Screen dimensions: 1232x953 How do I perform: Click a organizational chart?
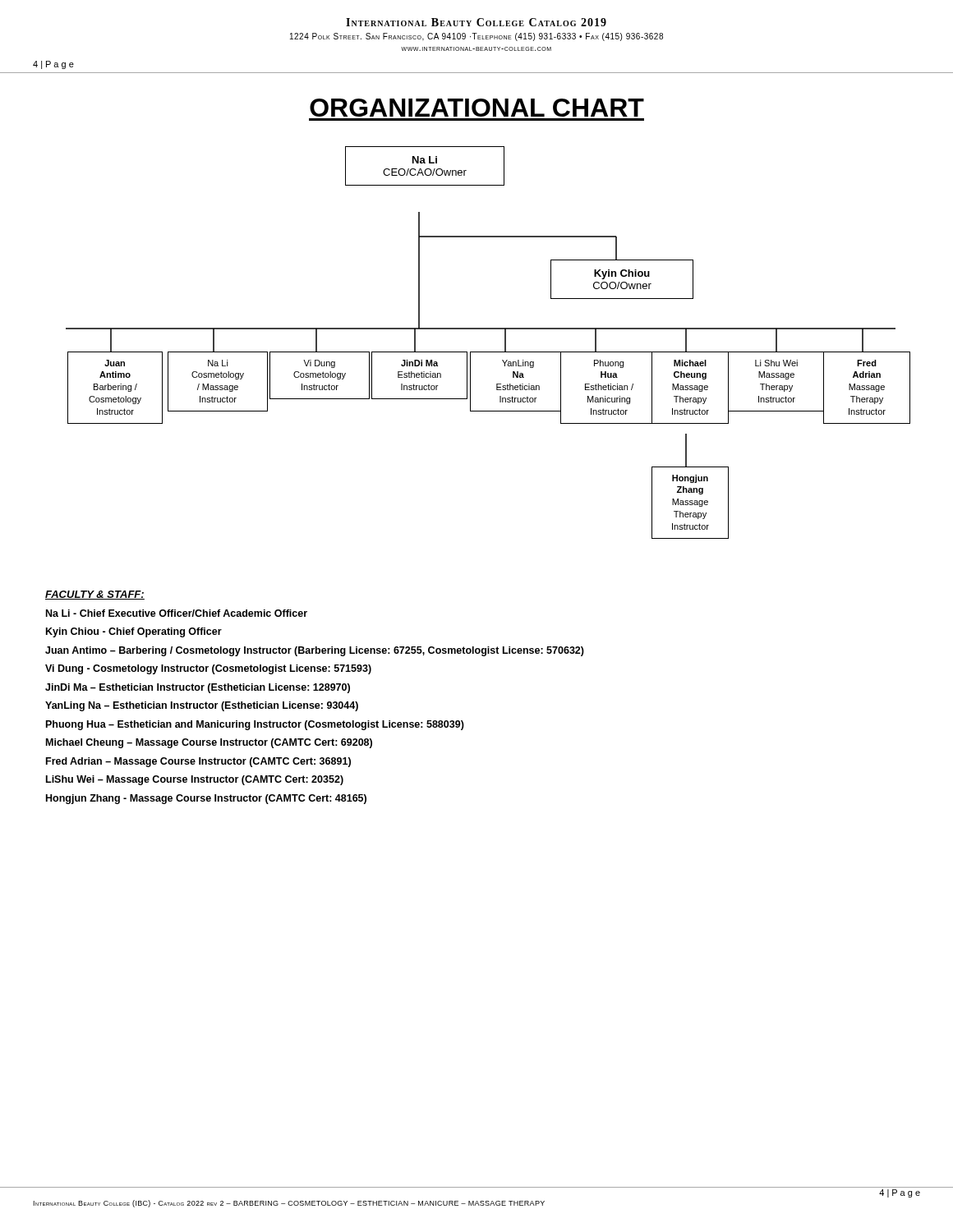pyautogui.click(x=476, y=355)
